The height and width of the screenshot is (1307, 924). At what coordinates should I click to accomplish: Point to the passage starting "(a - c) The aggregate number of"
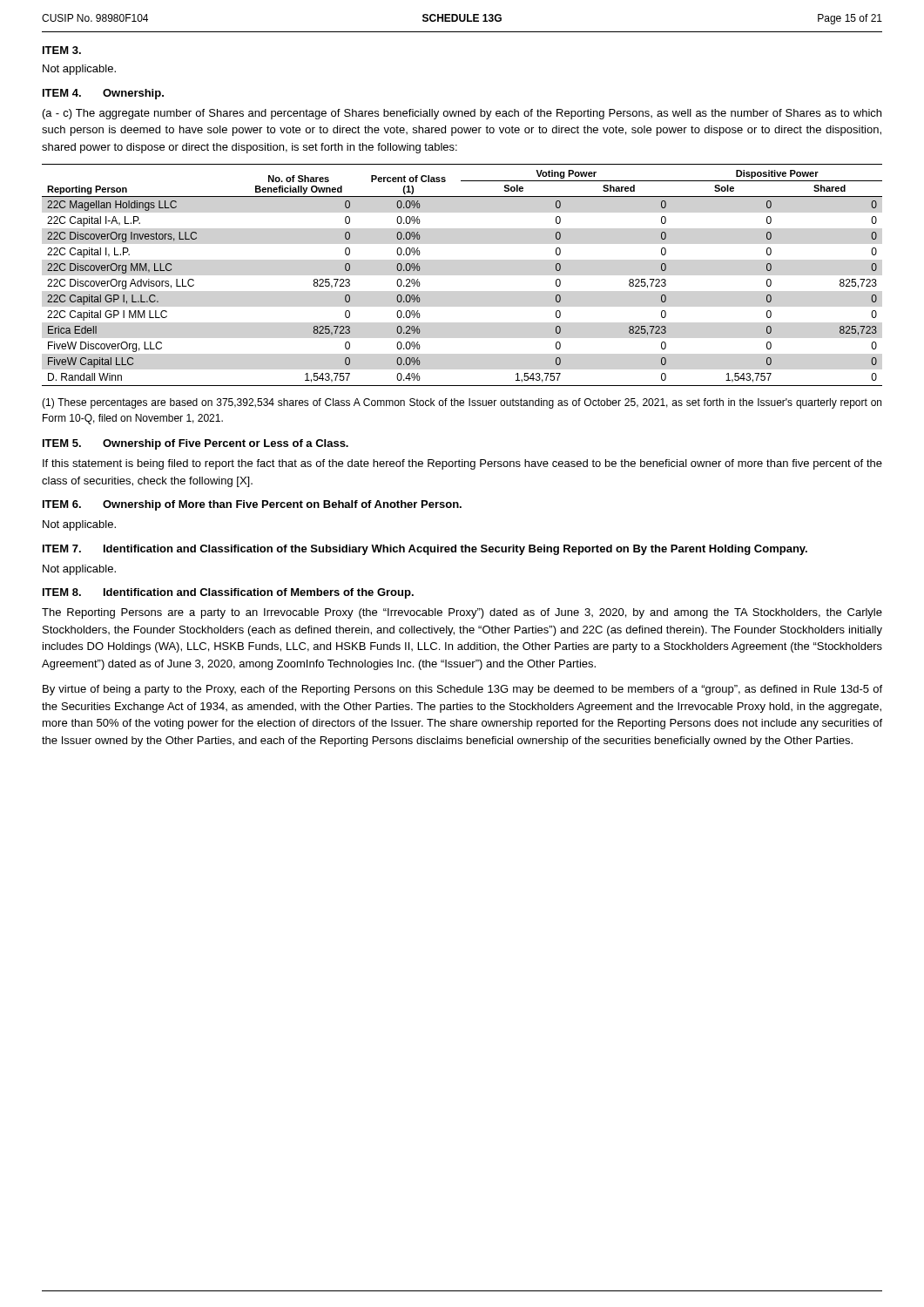462,129
